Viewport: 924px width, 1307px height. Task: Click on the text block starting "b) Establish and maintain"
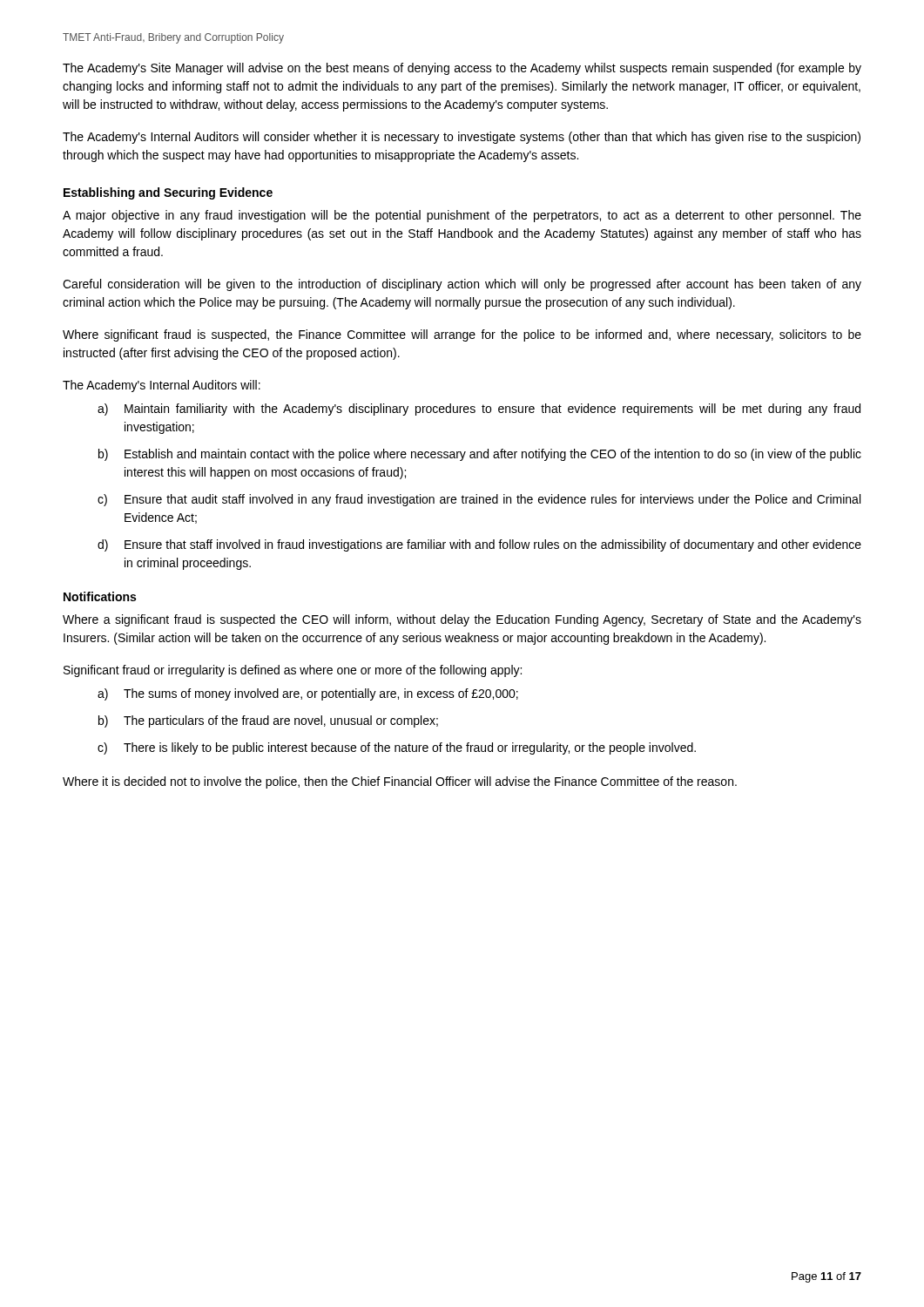[x=462, y=464]
